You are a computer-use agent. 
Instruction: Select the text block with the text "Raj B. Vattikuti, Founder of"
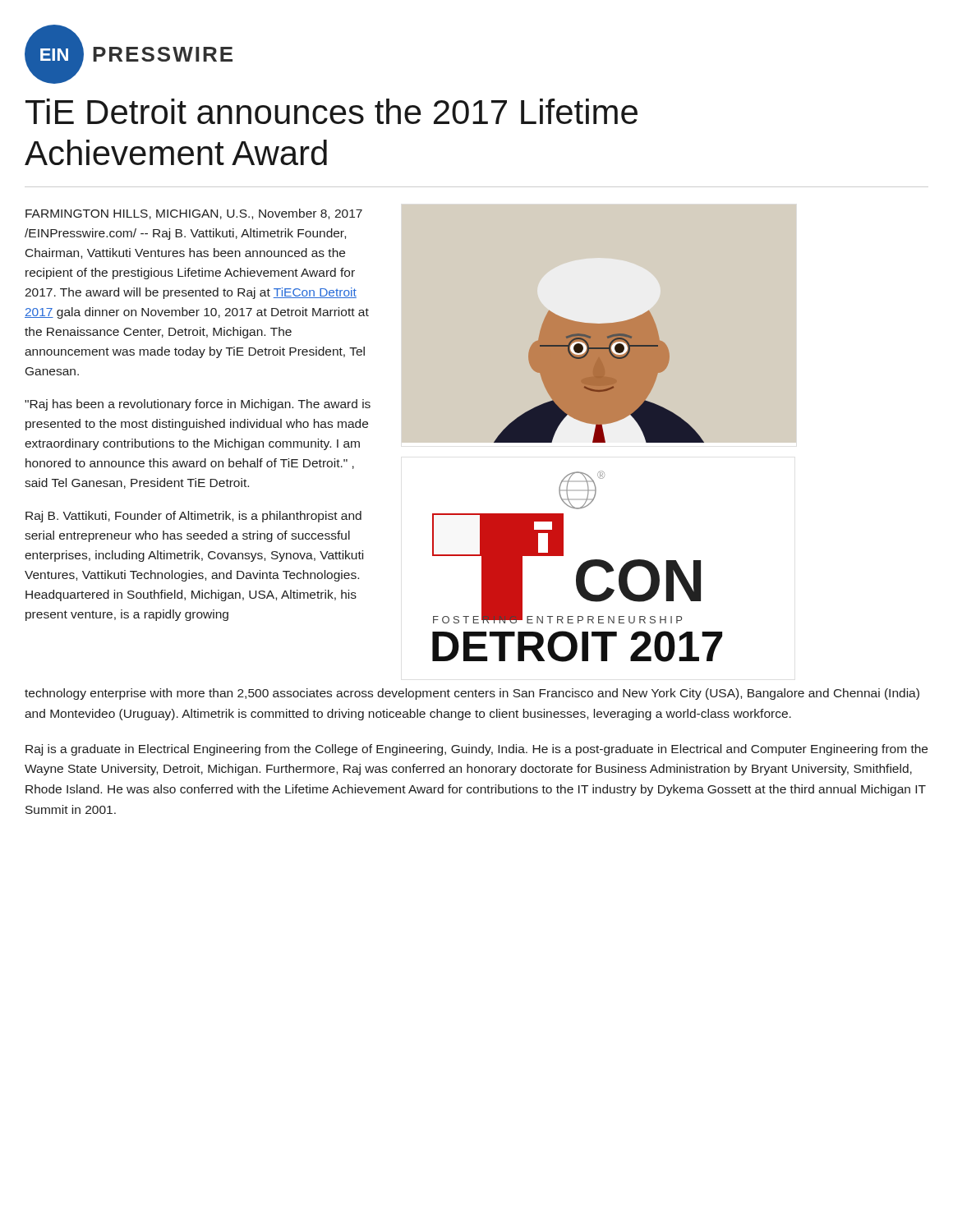pyautogui.click(x=201, y=565)
